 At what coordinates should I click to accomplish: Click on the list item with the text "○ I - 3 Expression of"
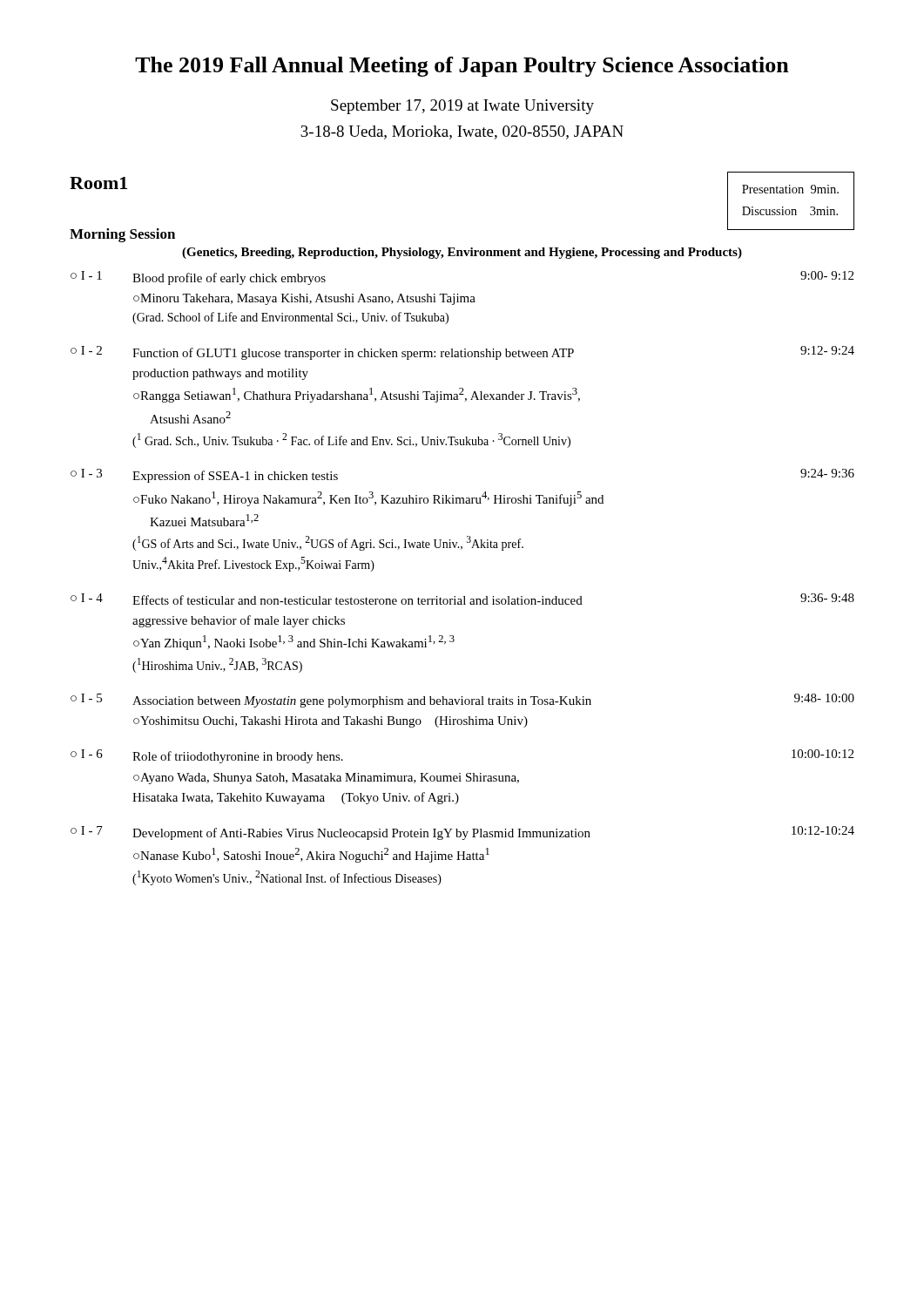(82, 475)
